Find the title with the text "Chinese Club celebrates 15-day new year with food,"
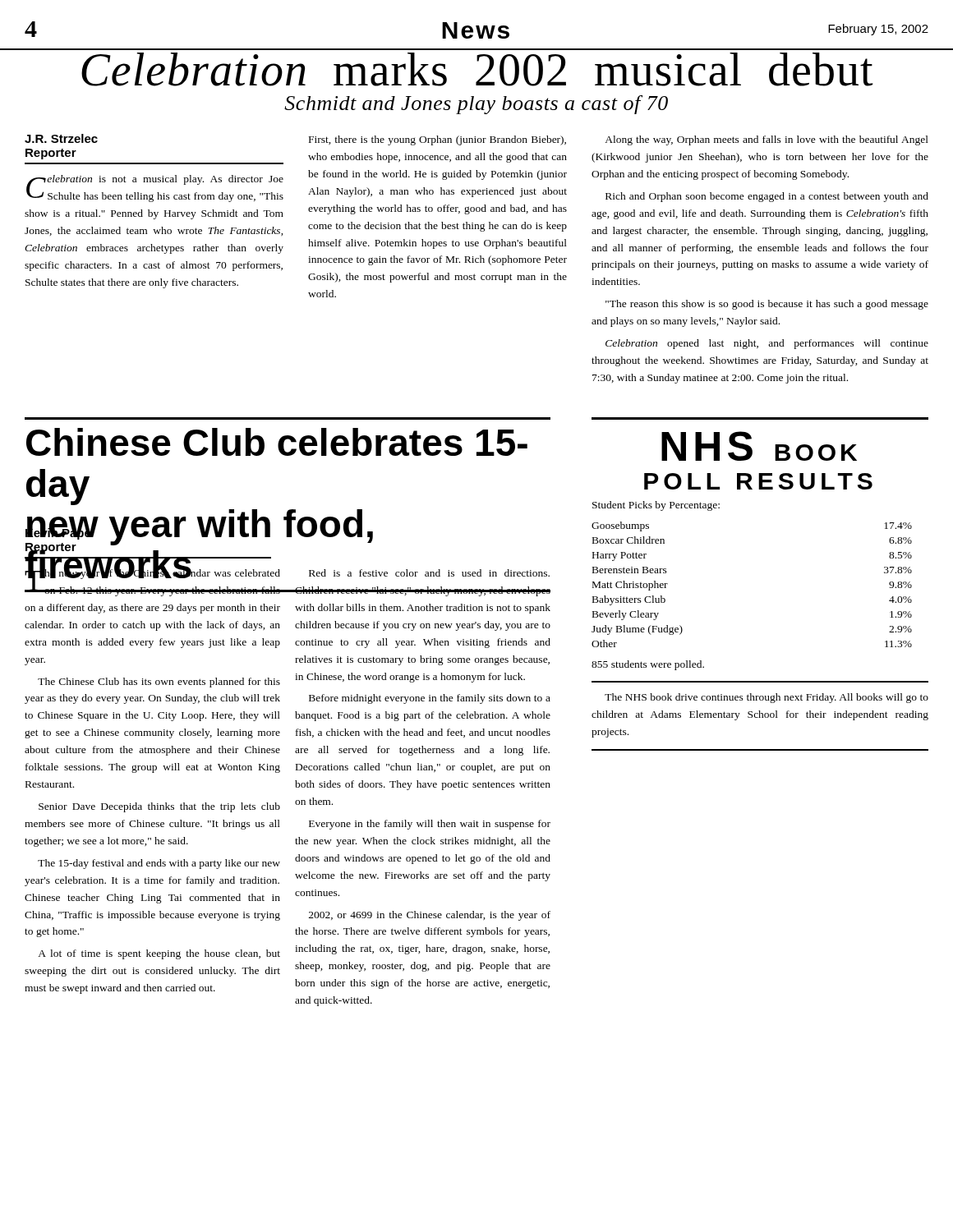The height and width of the screenshot is (1232, 953). [288, 504]
